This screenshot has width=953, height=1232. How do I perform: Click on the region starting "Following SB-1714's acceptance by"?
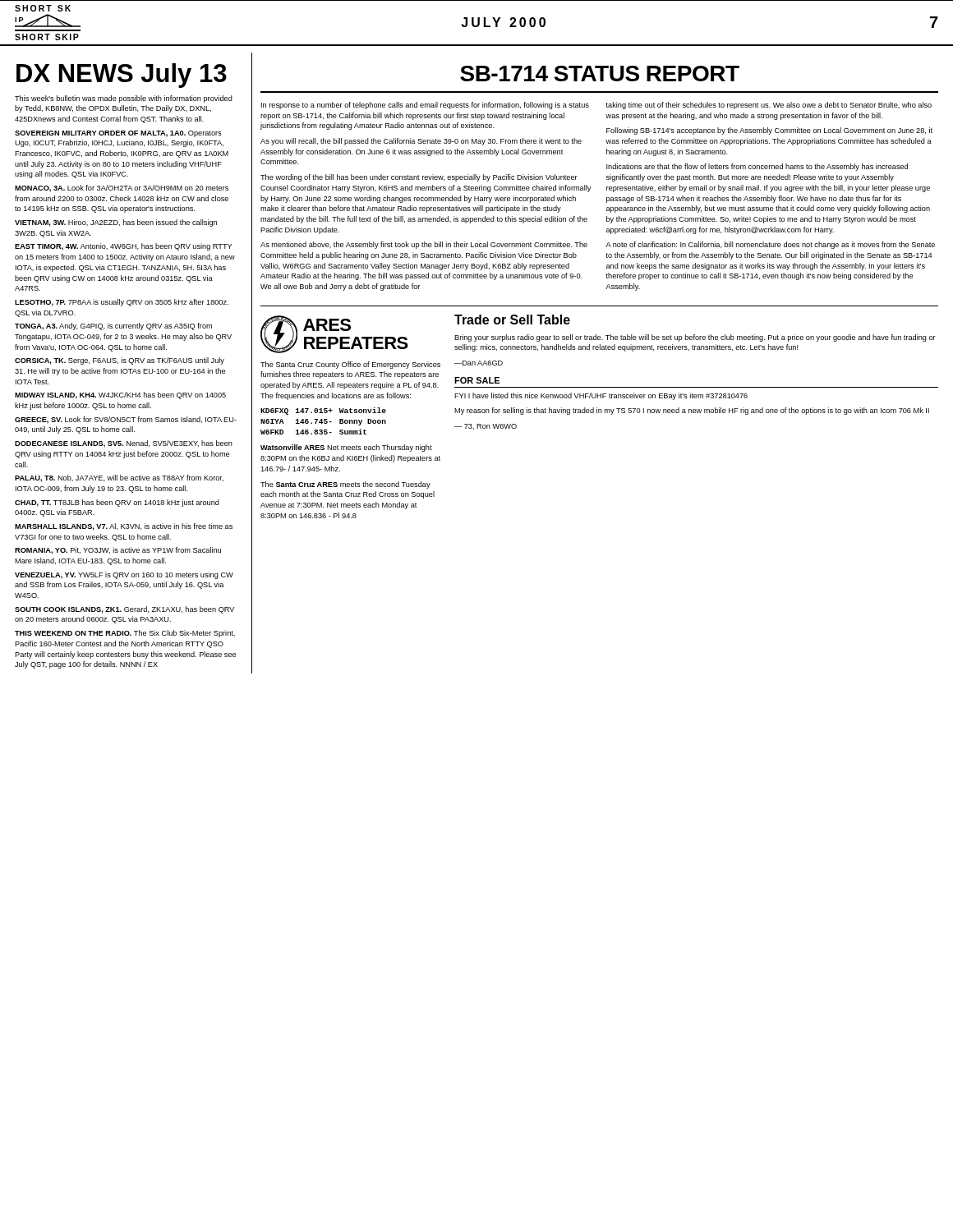pos(769,141)
